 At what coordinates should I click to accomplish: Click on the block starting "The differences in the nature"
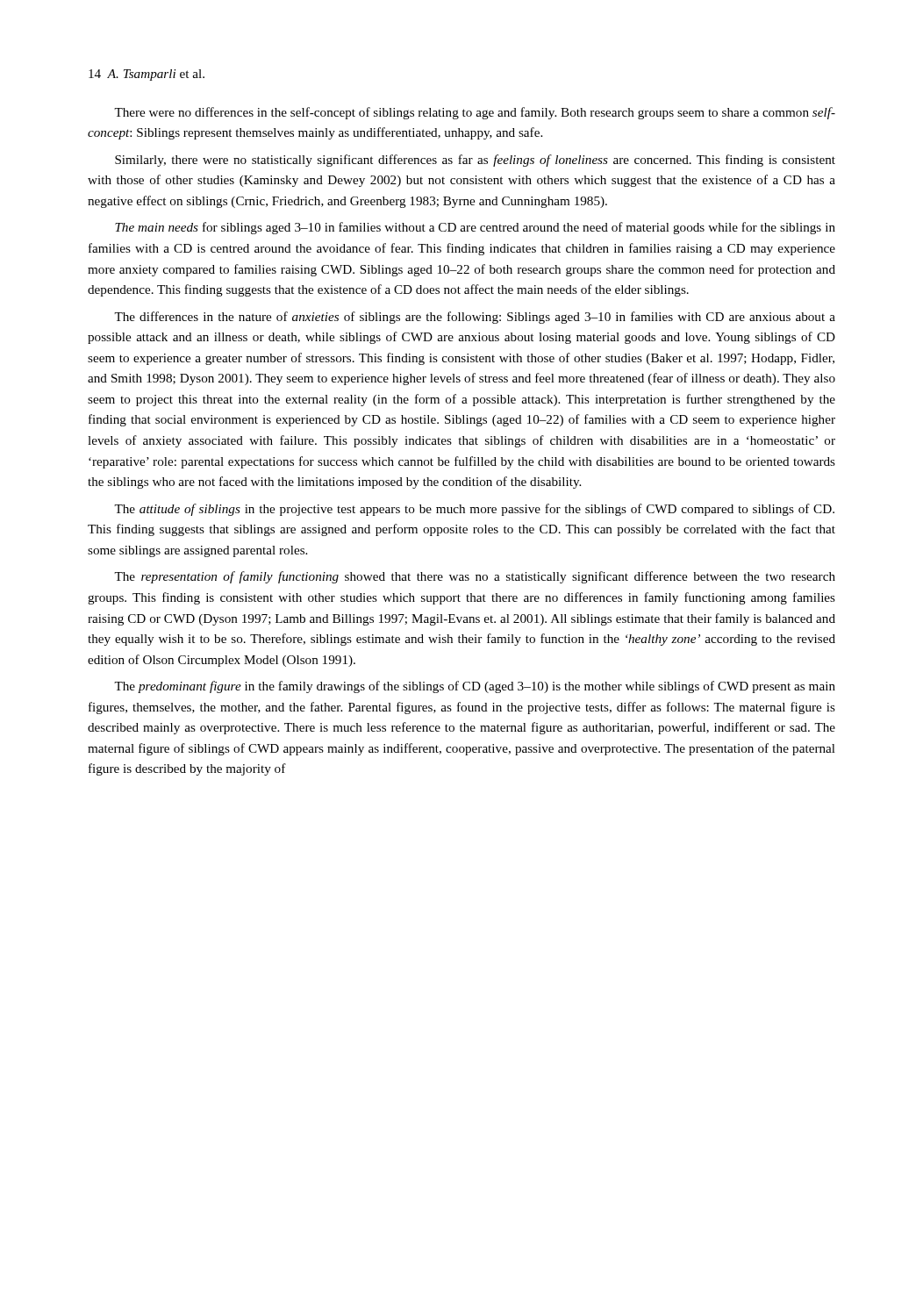pyautogui.click(x=462, y=399)
